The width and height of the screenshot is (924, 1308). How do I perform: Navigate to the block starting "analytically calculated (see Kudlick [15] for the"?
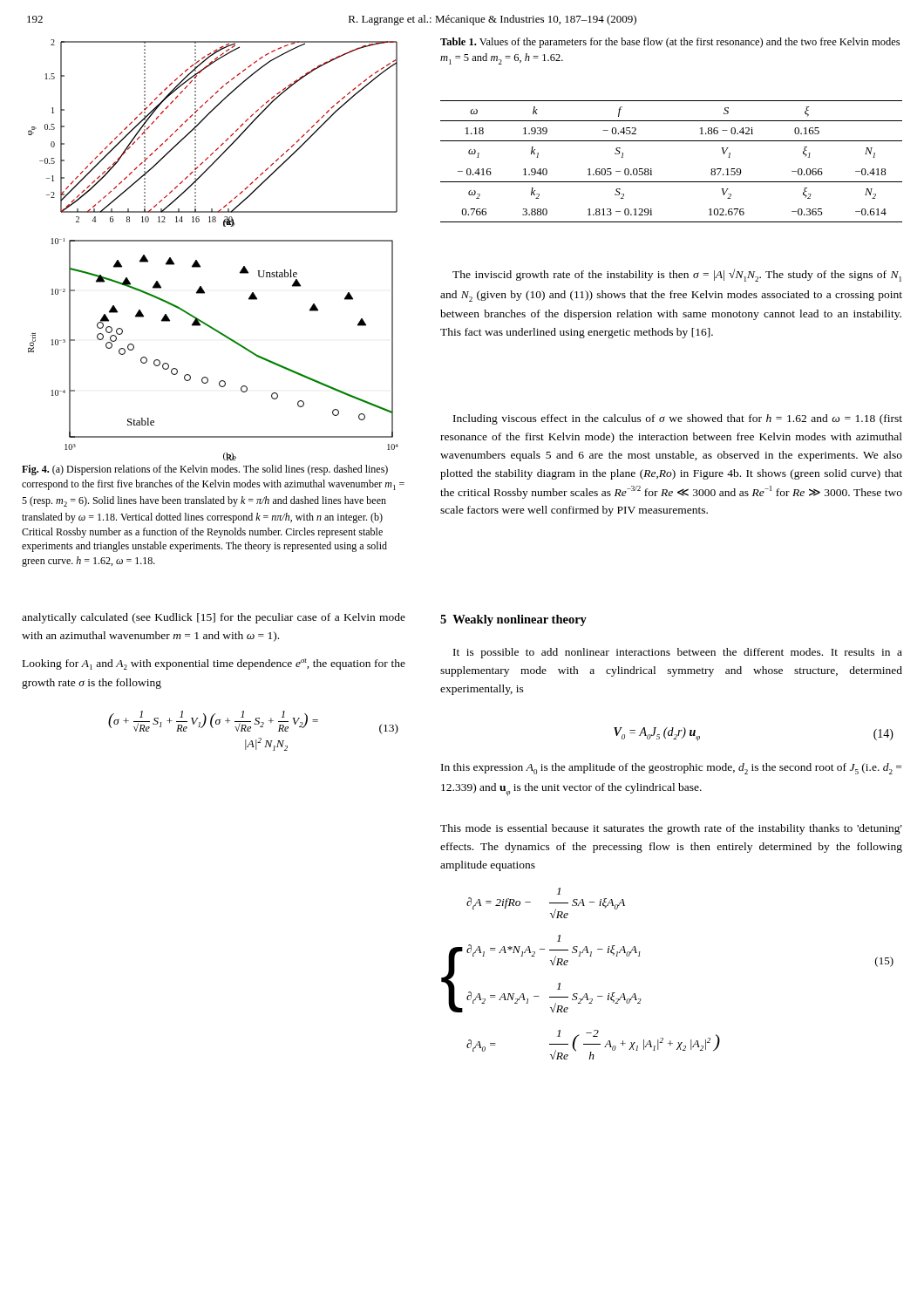tap(214, 626)
